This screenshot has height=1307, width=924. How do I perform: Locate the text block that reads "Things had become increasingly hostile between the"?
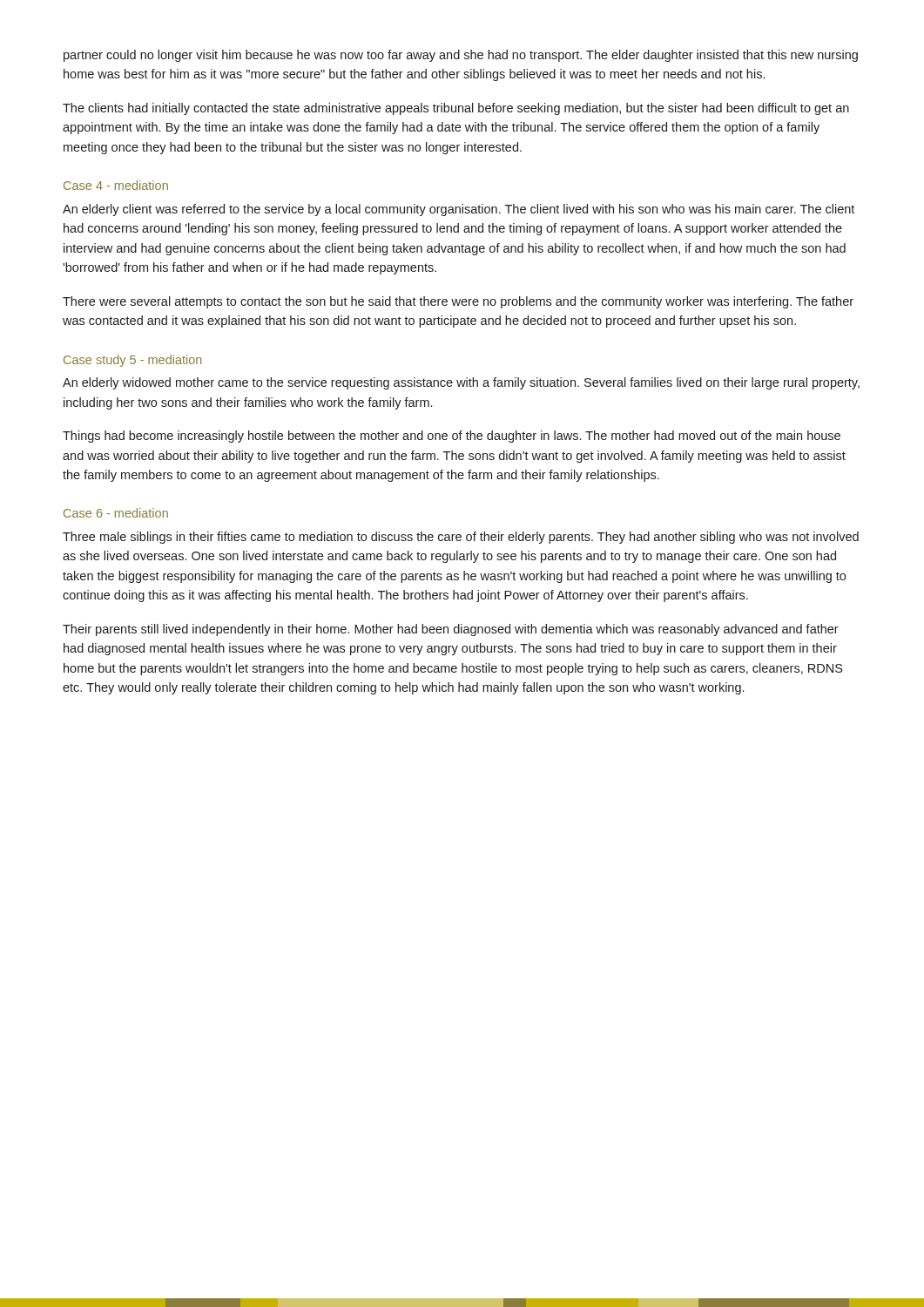click(454, 455)
